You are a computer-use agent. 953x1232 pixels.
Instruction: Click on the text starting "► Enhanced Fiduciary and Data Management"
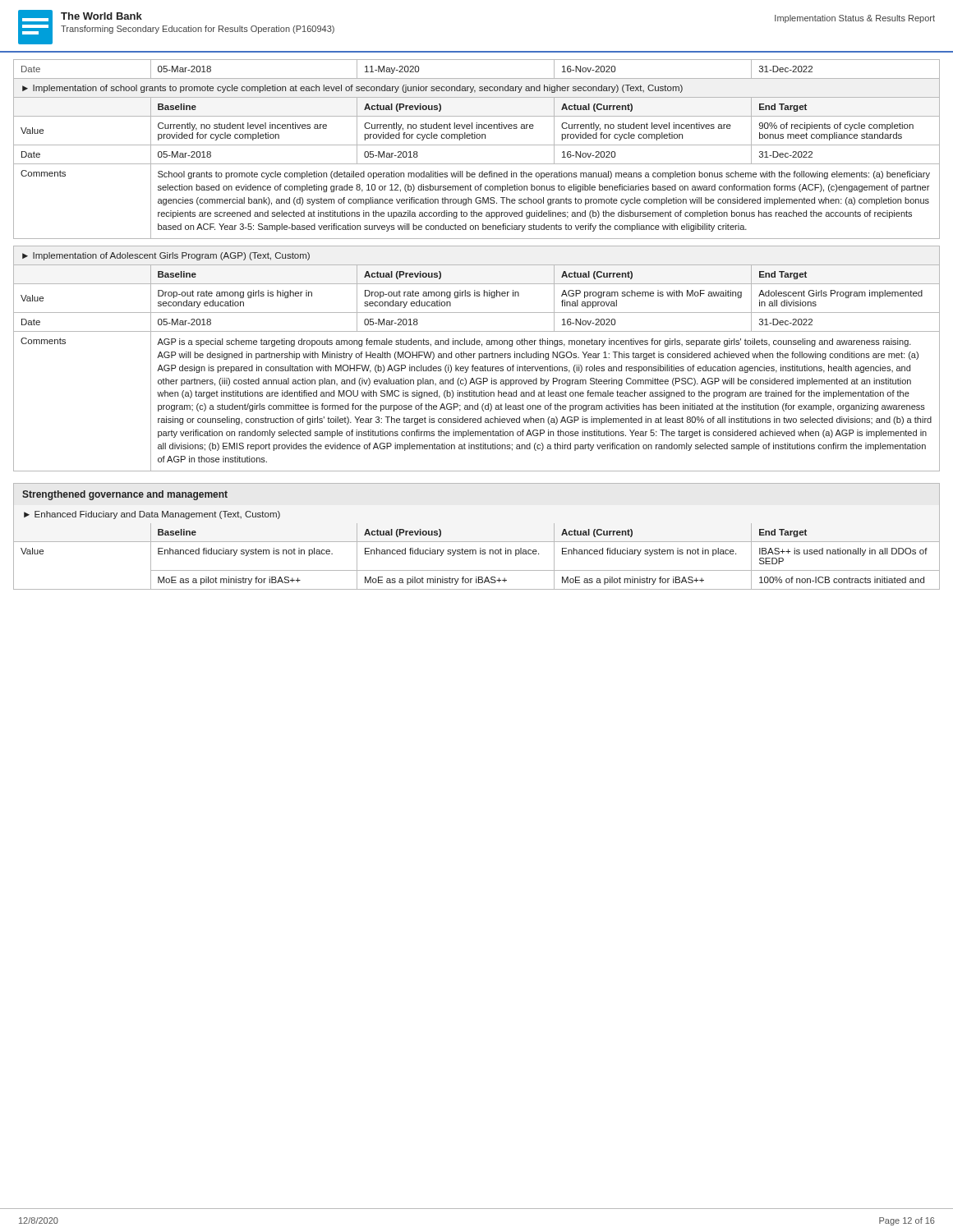click(x=151, y=514)
